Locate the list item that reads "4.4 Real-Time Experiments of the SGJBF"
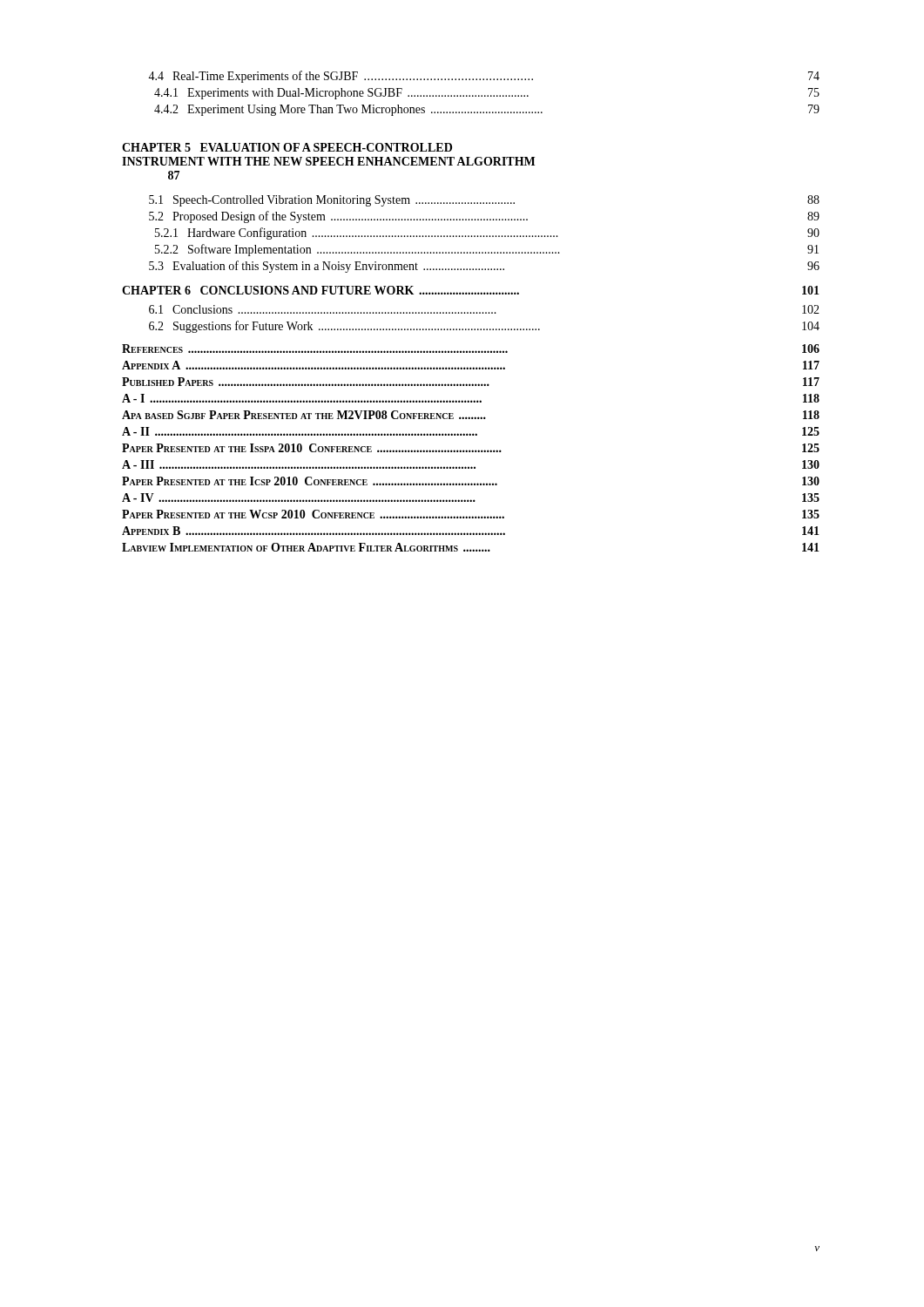This screenshot has width=924, height=1307. (x=471, y=77)
